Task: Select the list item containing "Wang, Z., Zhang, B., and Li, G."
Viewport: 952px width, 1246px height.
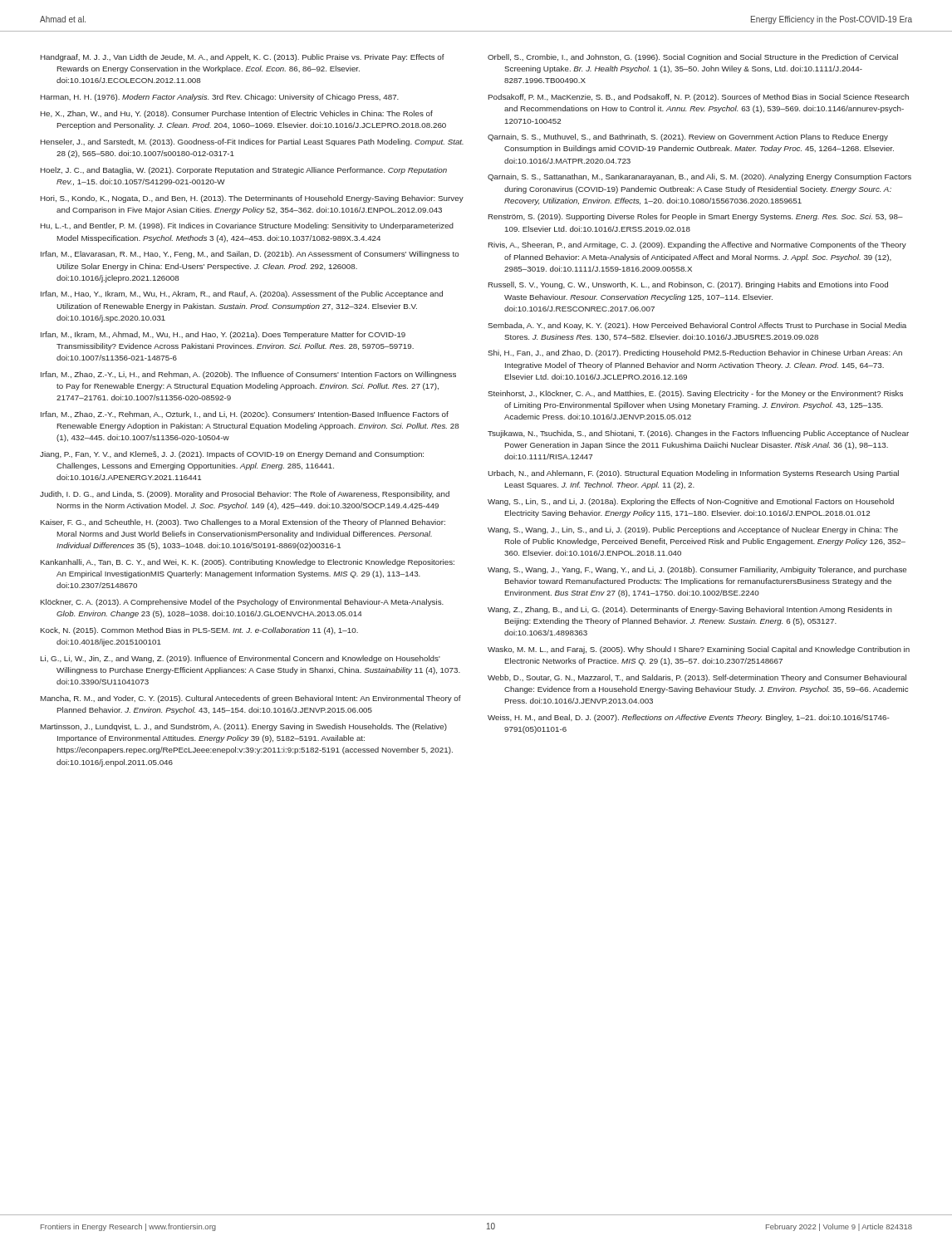Action: 690,621
